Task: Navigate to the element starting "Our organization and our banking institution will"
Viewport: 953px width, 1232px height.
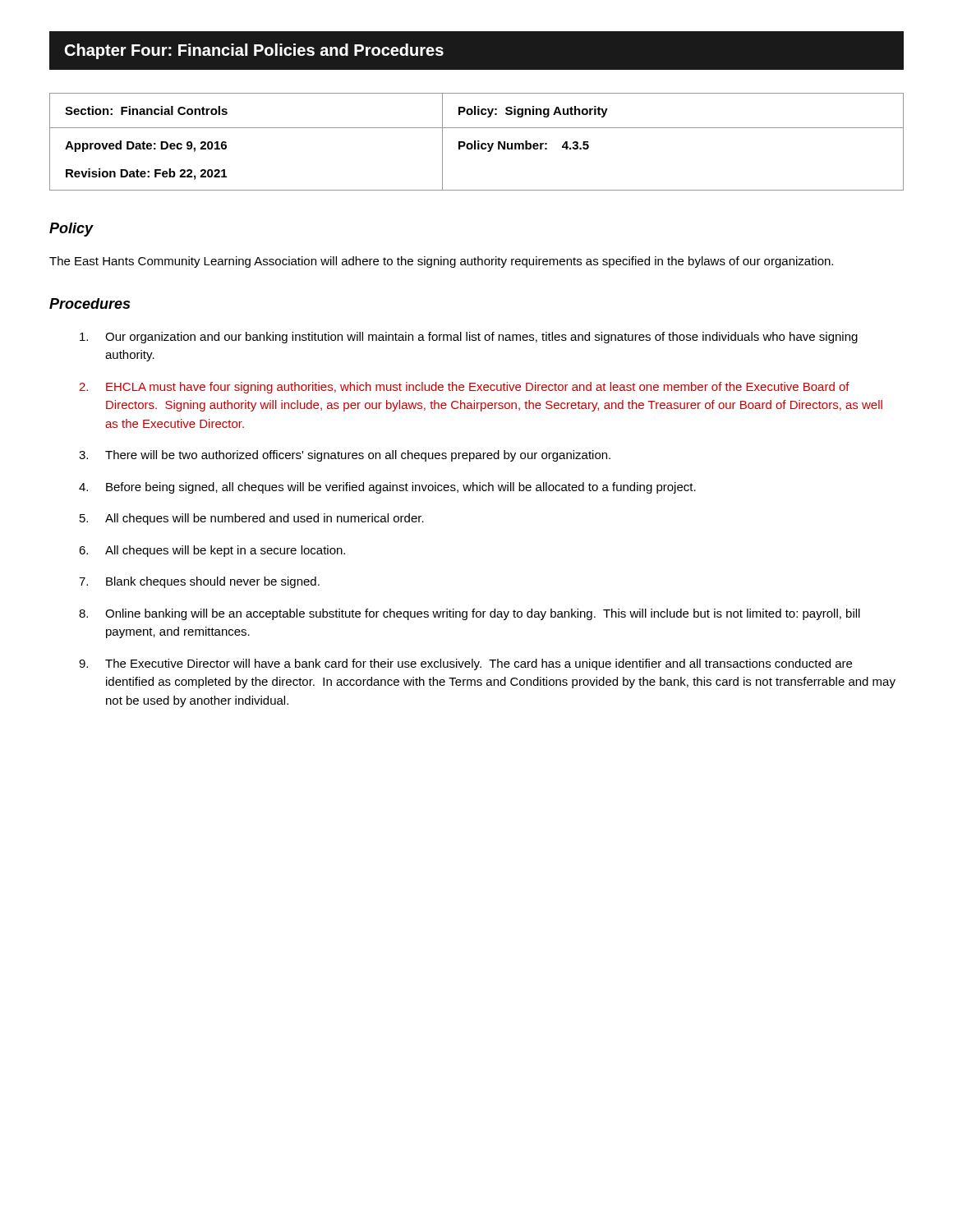Action: click(x=487, y=346)
